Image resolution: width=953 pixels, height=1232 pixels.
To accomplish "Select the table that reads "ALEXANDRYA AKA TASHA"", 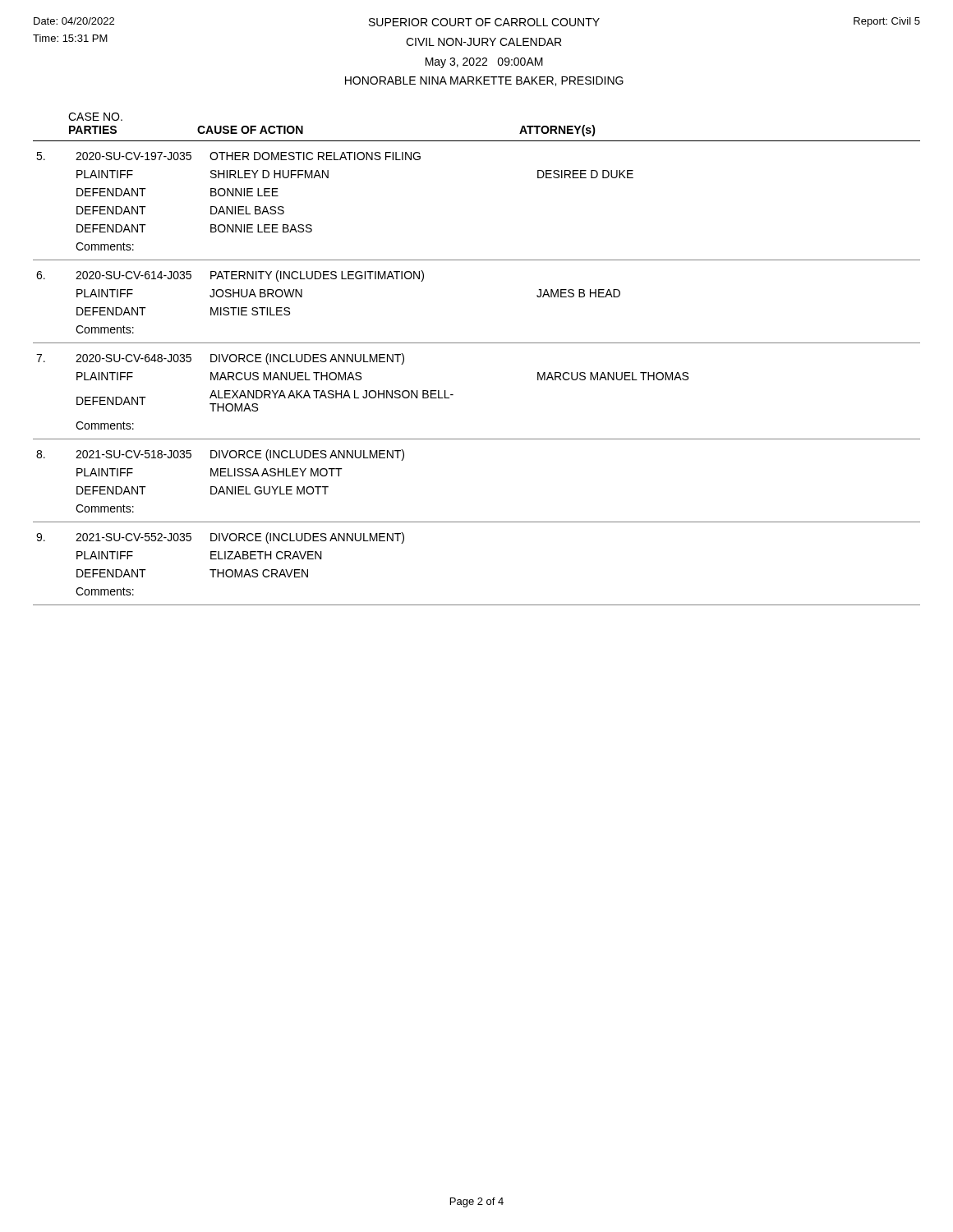I will pos(476,392).
